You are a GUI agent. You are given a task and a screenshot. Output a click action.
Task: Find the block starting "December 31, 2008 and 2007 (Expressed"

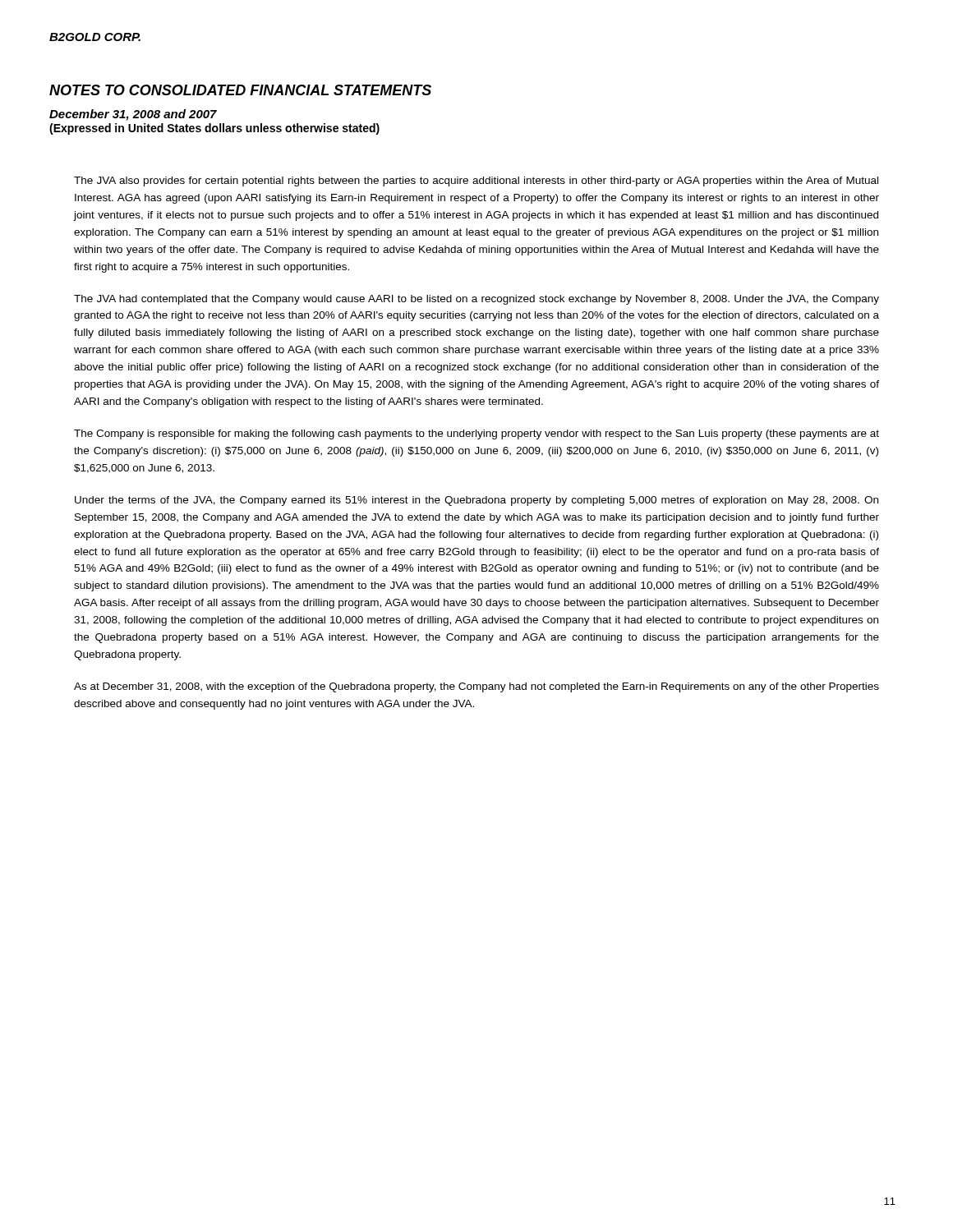(215, 121)
